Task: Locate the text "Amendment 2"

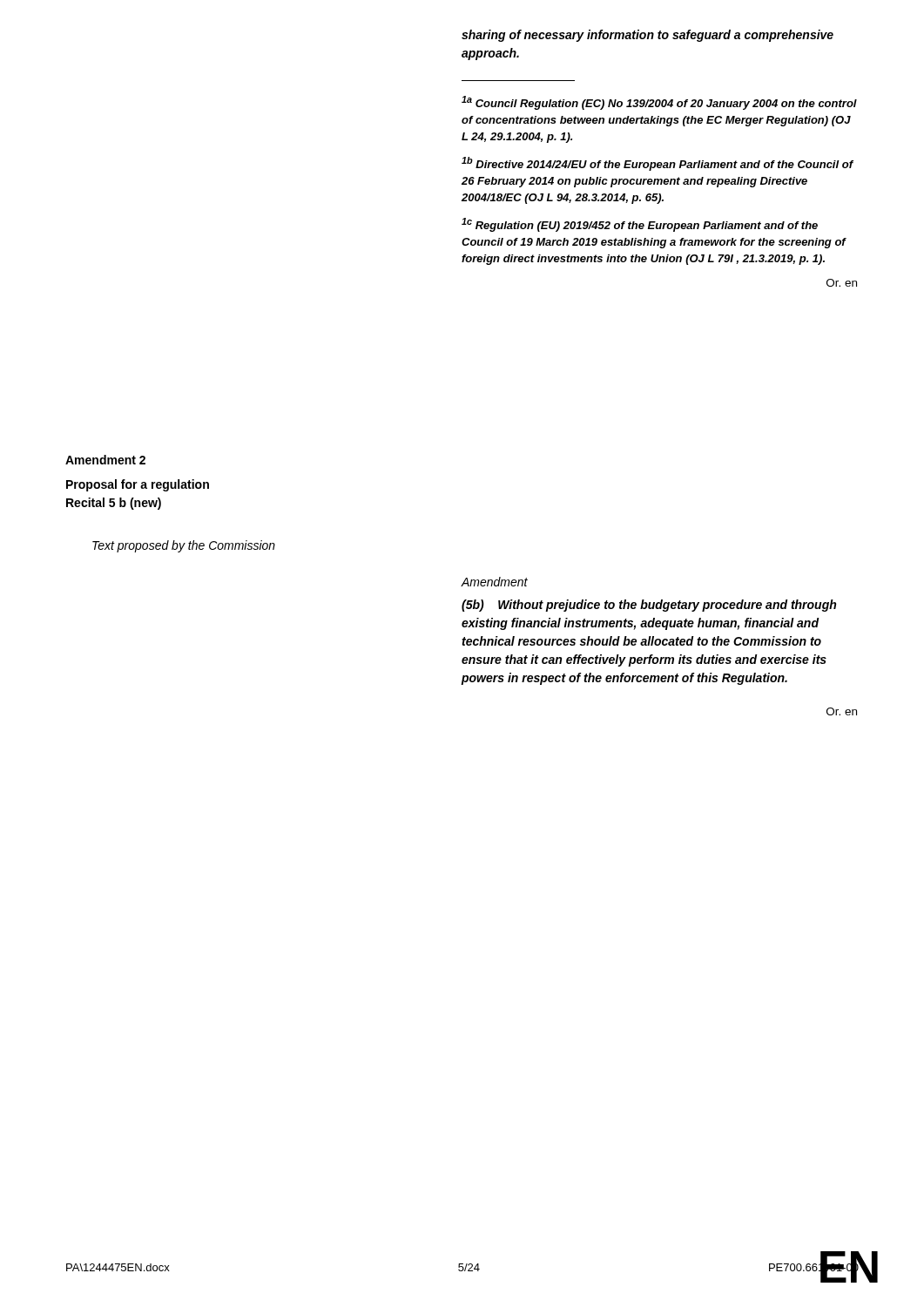Action: (106, 460)
